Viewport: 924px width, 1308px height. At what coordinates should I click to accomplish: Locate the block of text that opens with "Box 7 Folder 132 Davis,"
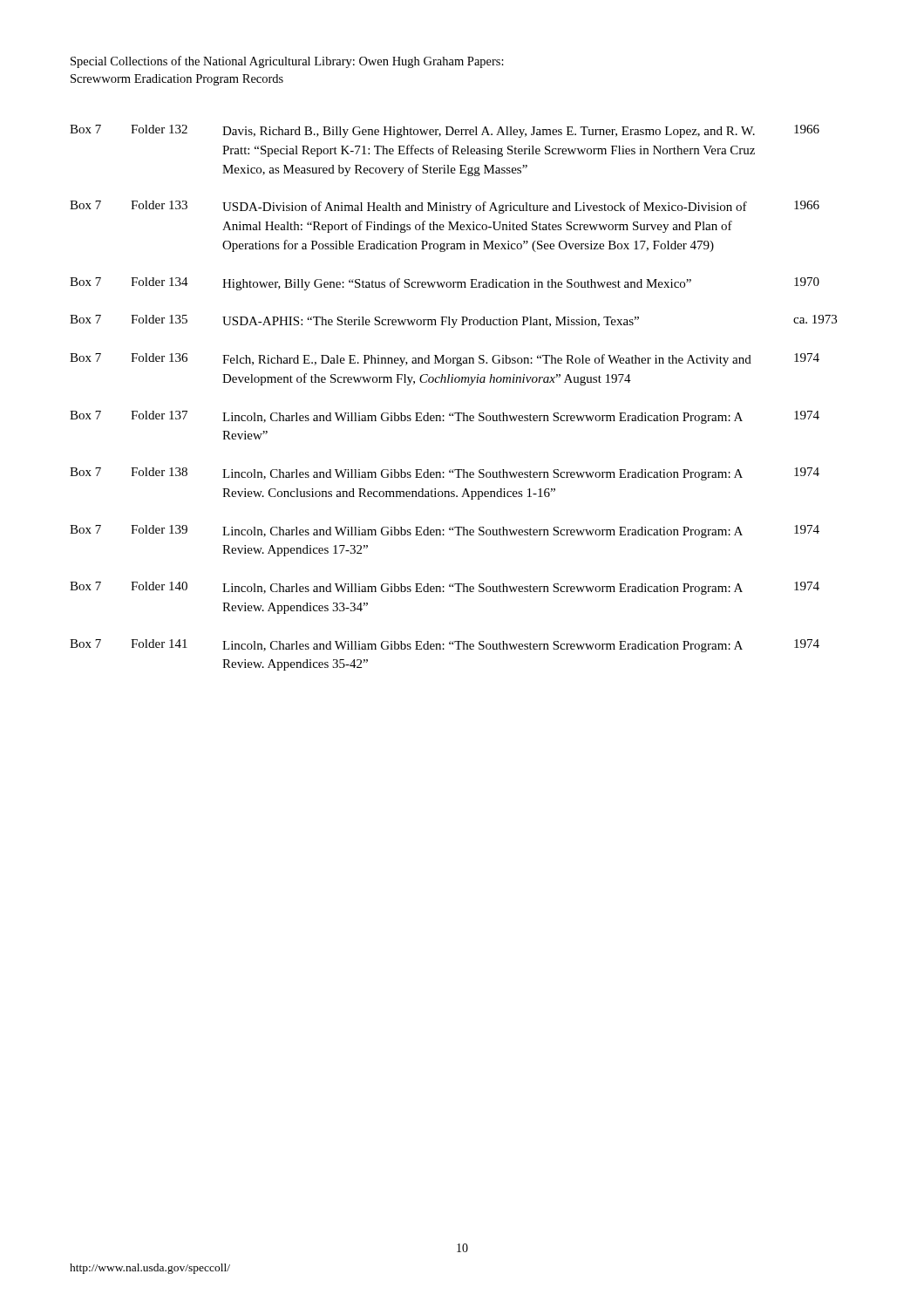462,150
